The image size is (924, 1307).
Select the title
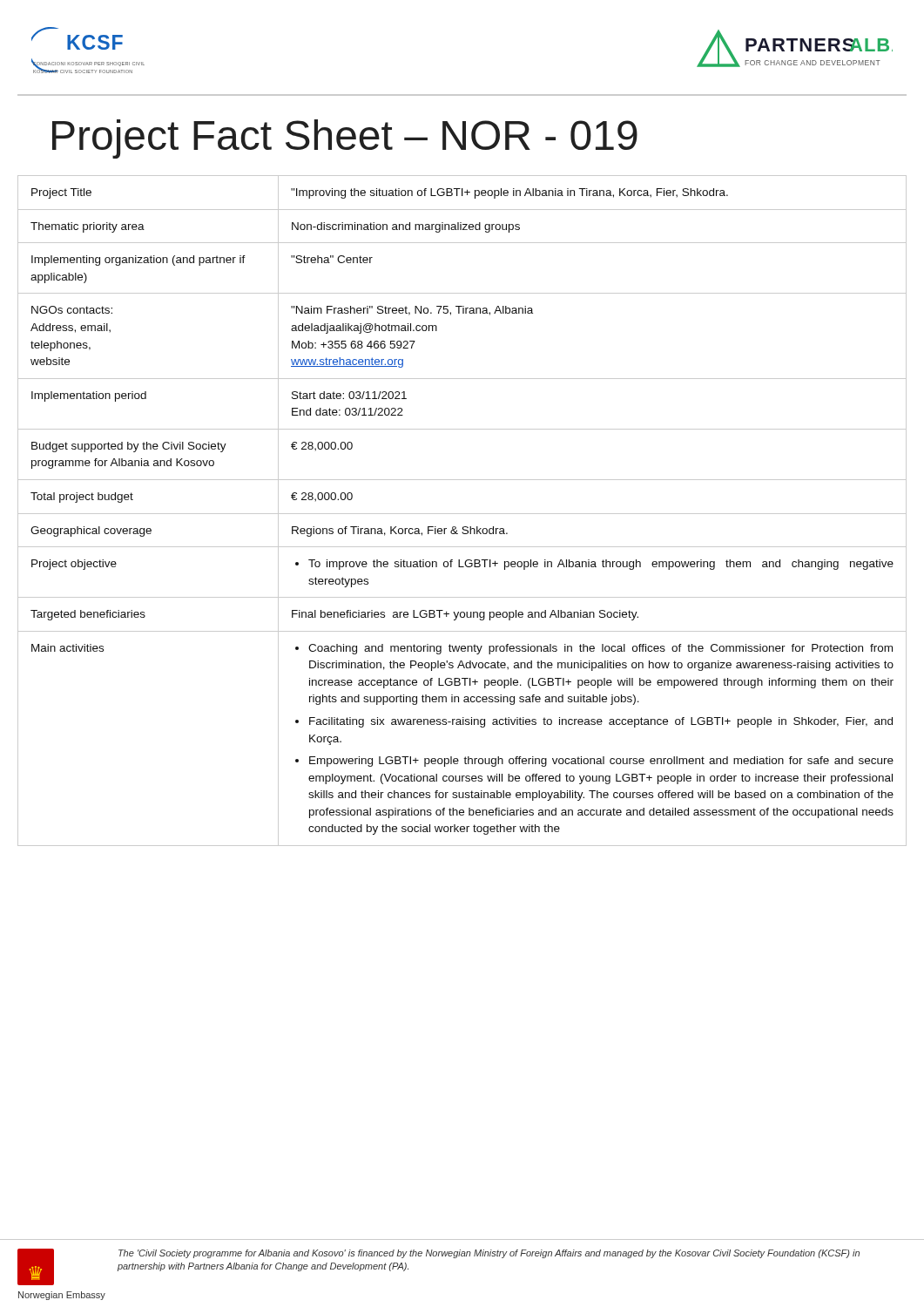[x=462, y=136]
